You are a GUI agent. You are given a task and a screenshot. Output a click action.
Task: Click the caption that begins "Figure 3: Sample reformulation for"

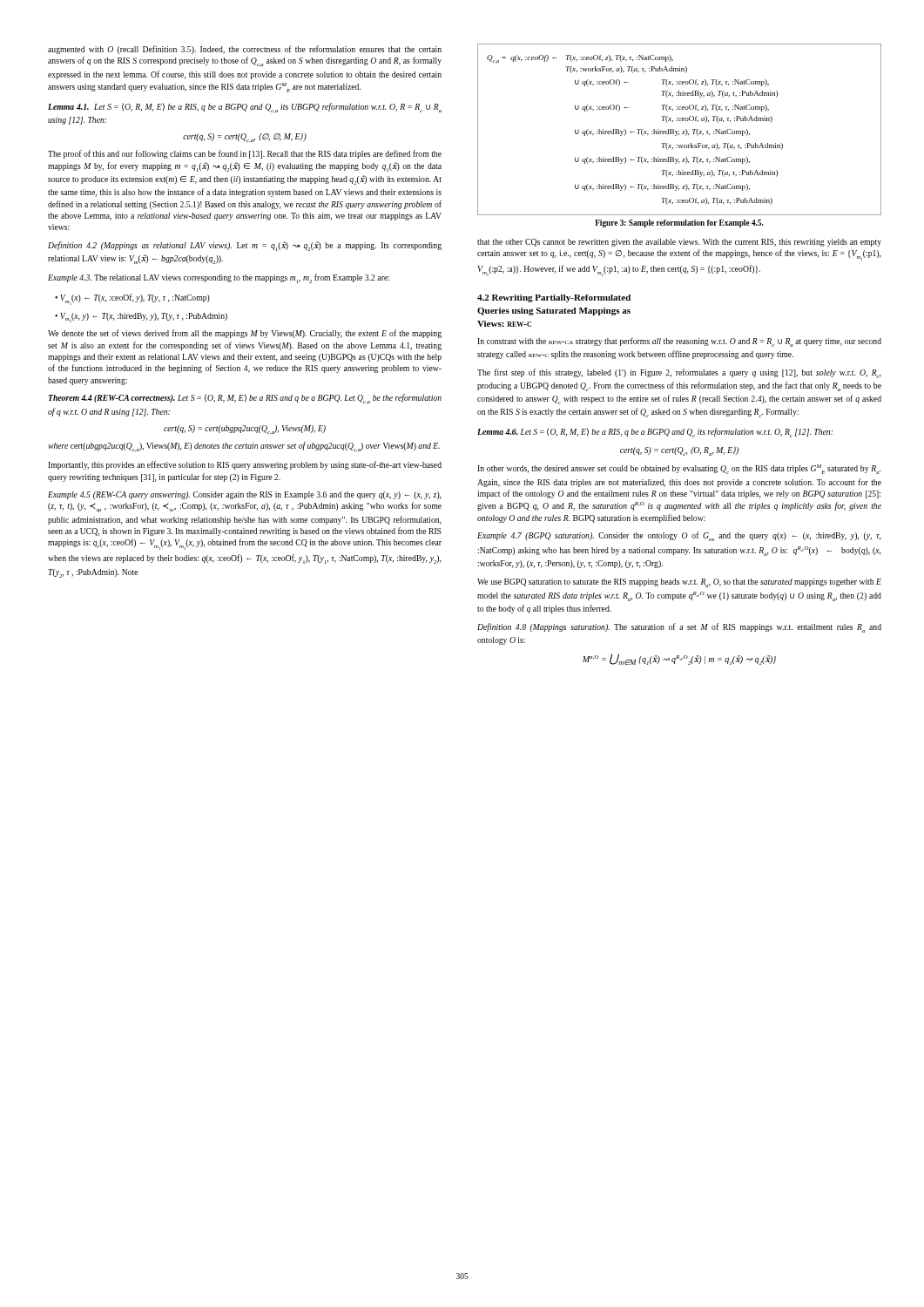pyautogui.click(x=679, y=223)
